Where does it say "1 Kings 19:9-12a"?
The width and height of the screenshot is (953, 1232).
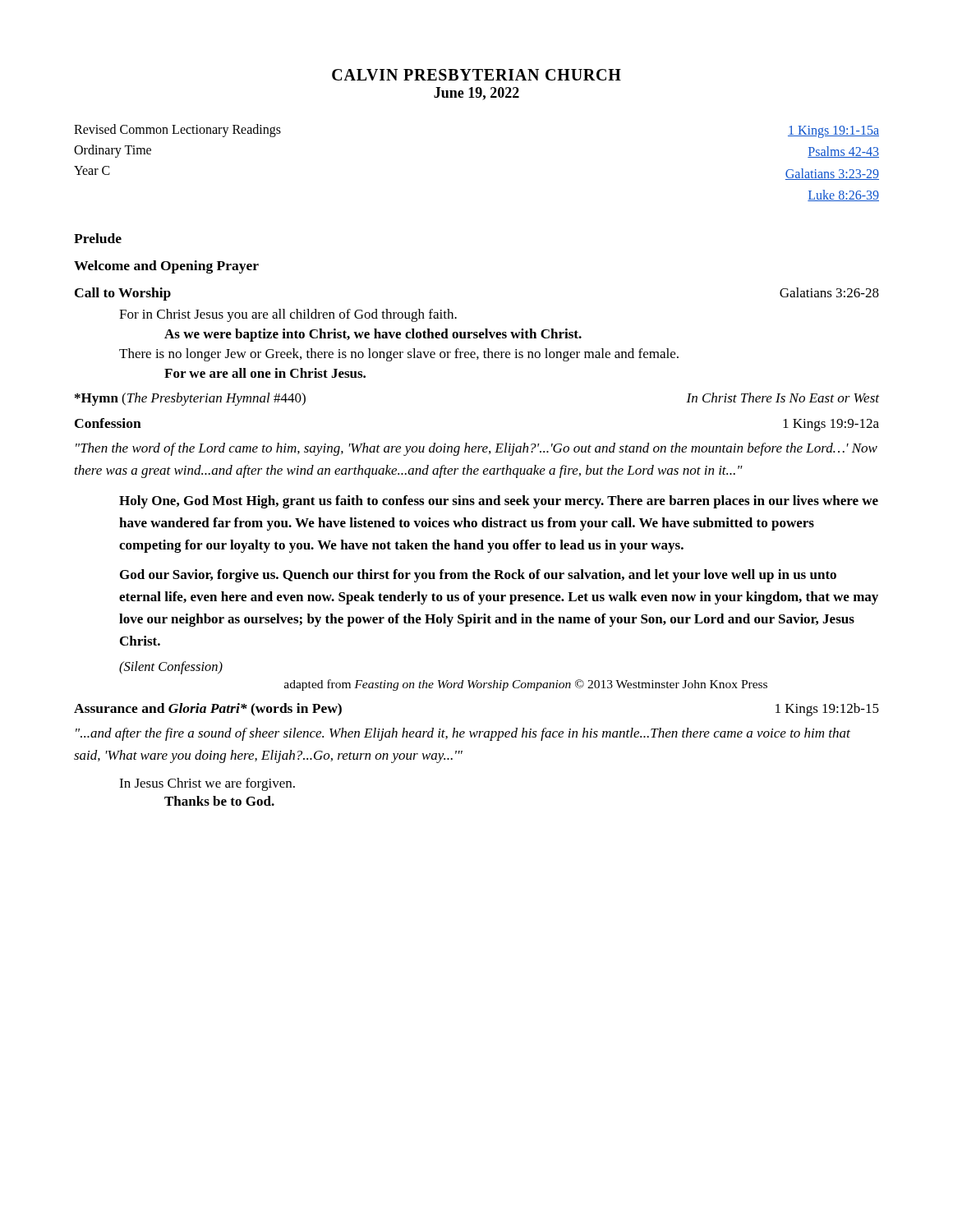point(831,423)
